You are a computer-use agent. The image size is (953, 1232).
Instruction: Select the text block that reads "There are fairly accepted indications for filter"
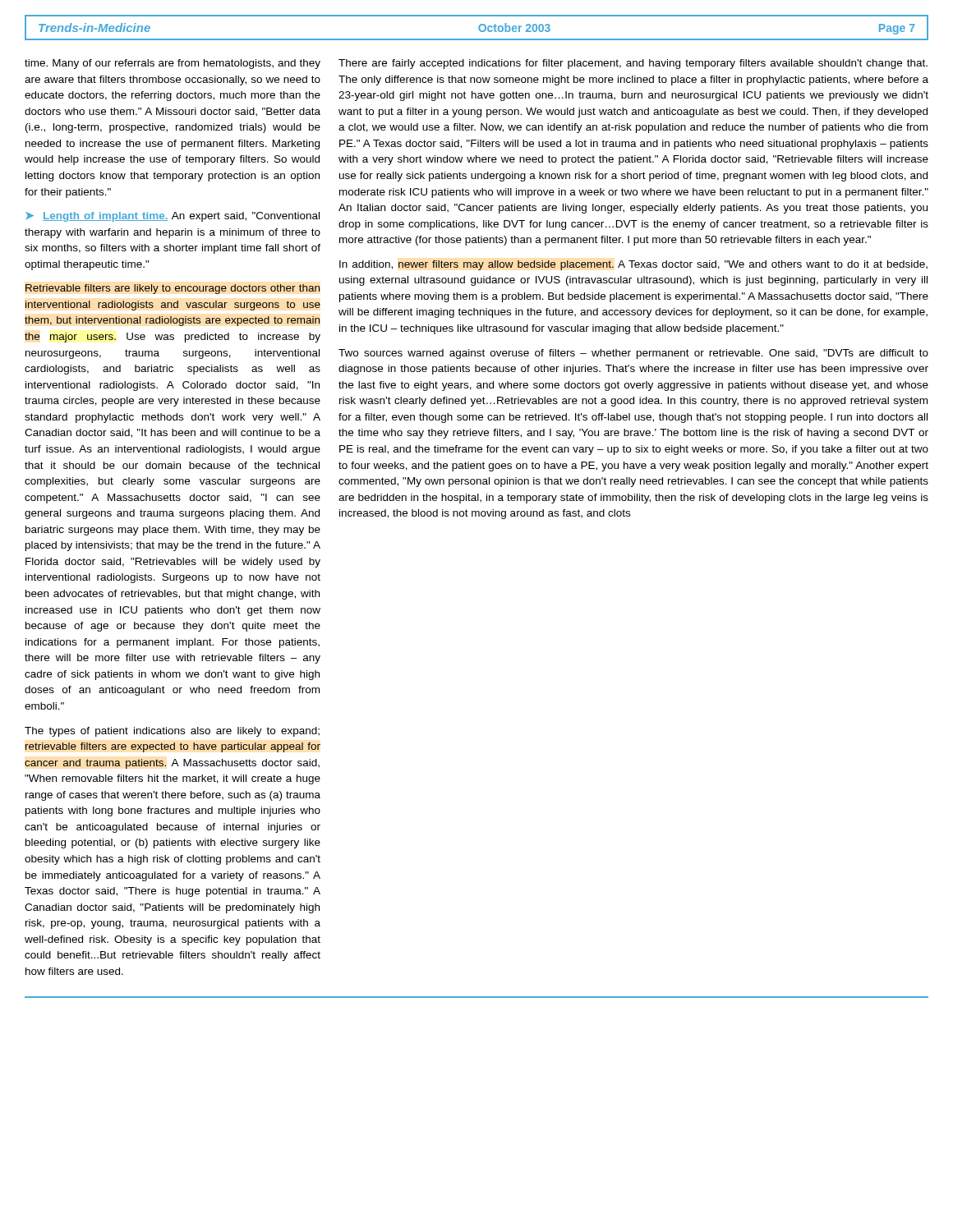coord(633,151)
